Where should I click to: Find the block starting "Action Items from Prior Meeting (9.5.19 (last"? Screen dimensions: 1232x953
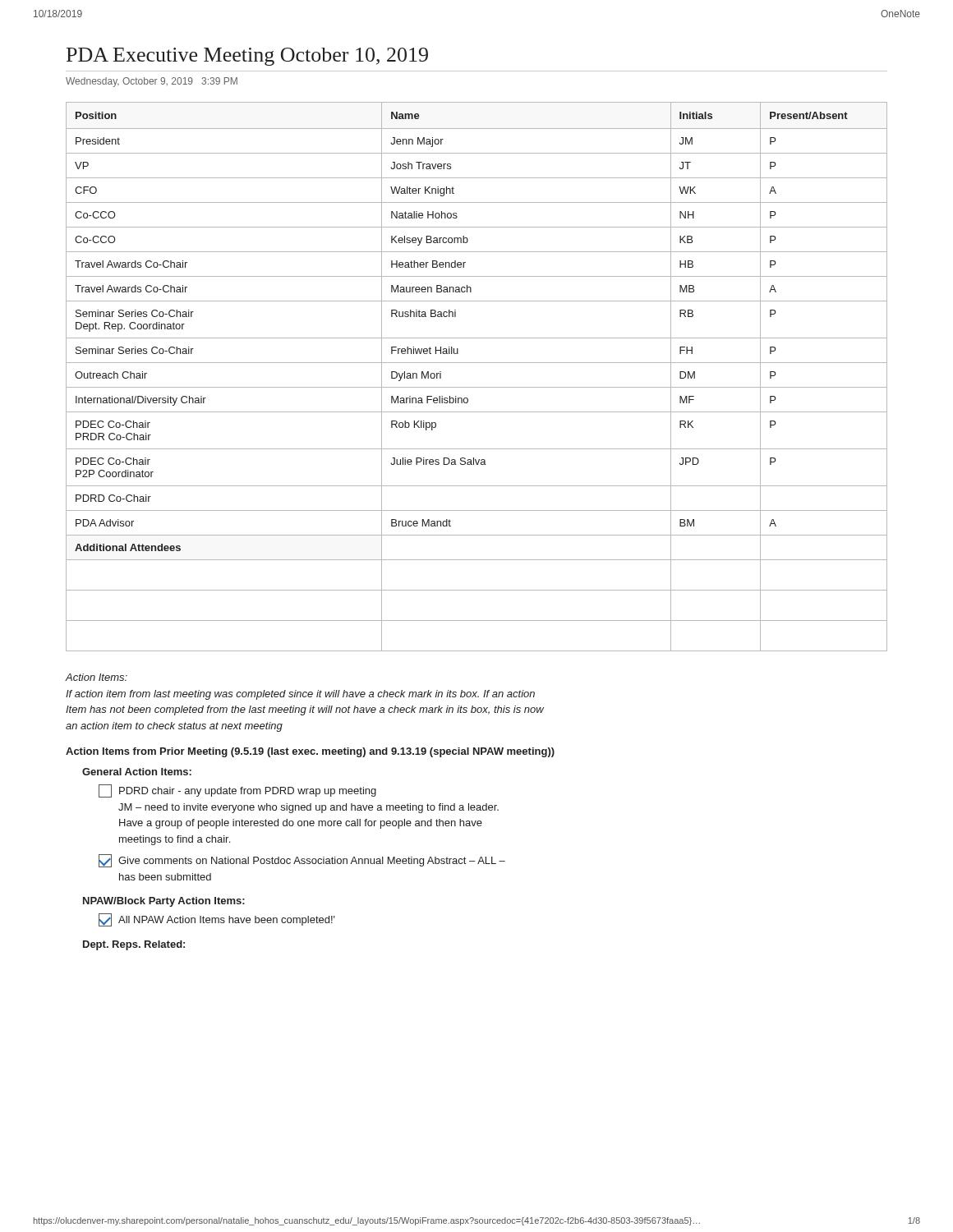tap(310, 751)
